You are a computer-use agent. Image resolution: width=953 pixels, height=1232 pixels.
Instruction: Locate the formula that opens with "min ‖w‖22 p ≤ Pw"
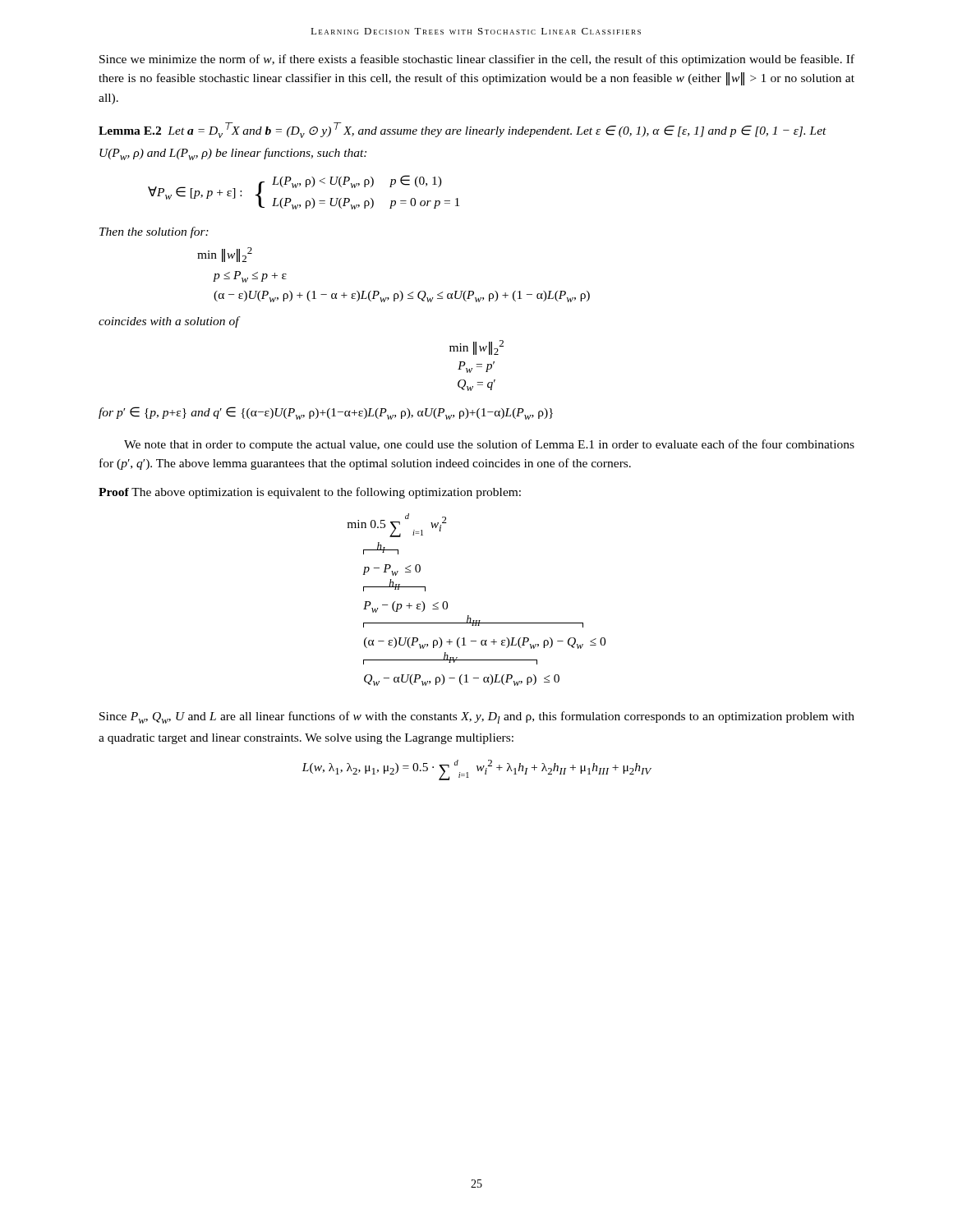[x=225, y=255]
